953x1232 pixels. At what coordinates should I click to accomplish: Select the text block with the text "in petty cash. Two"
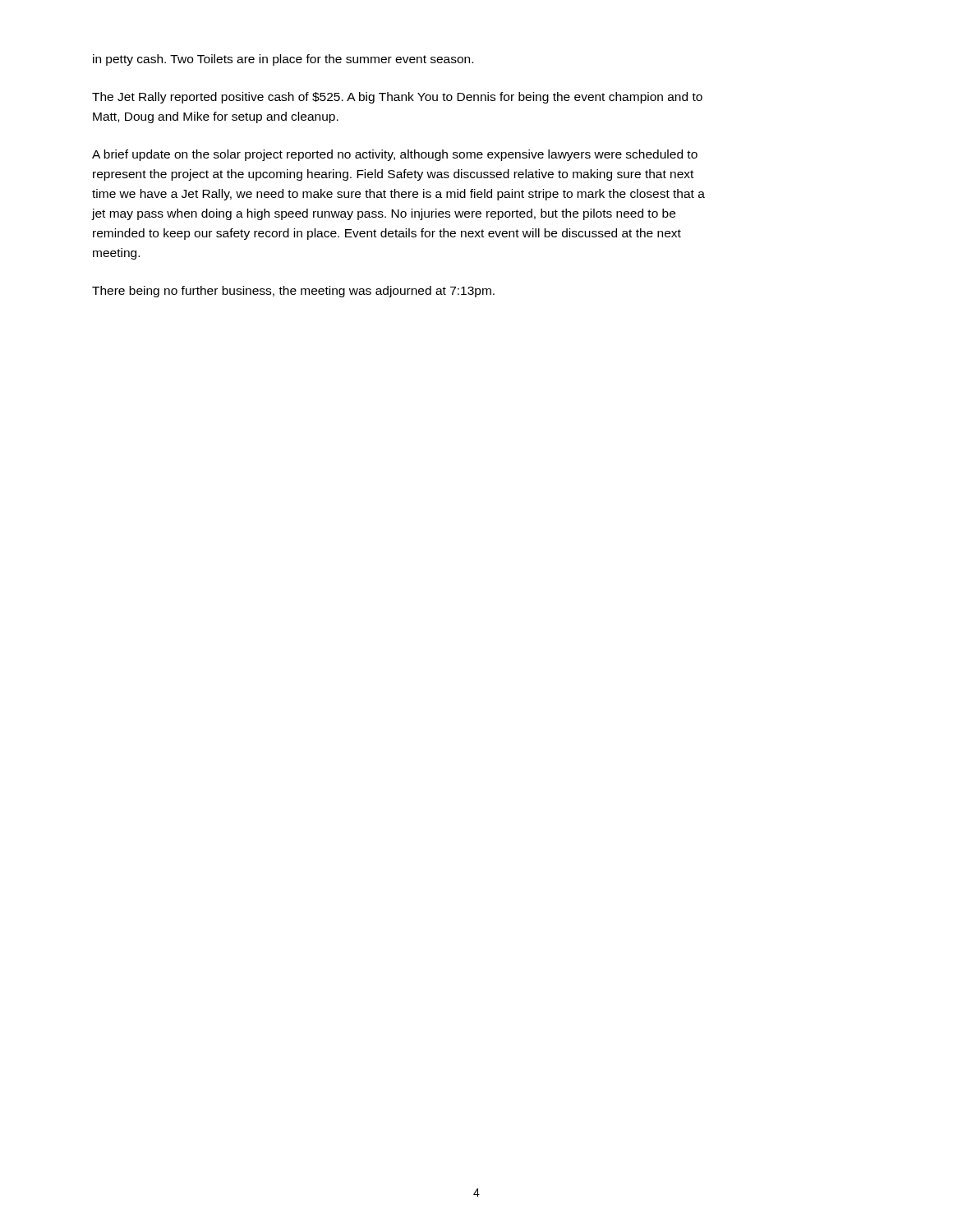[x=283, y=59]
